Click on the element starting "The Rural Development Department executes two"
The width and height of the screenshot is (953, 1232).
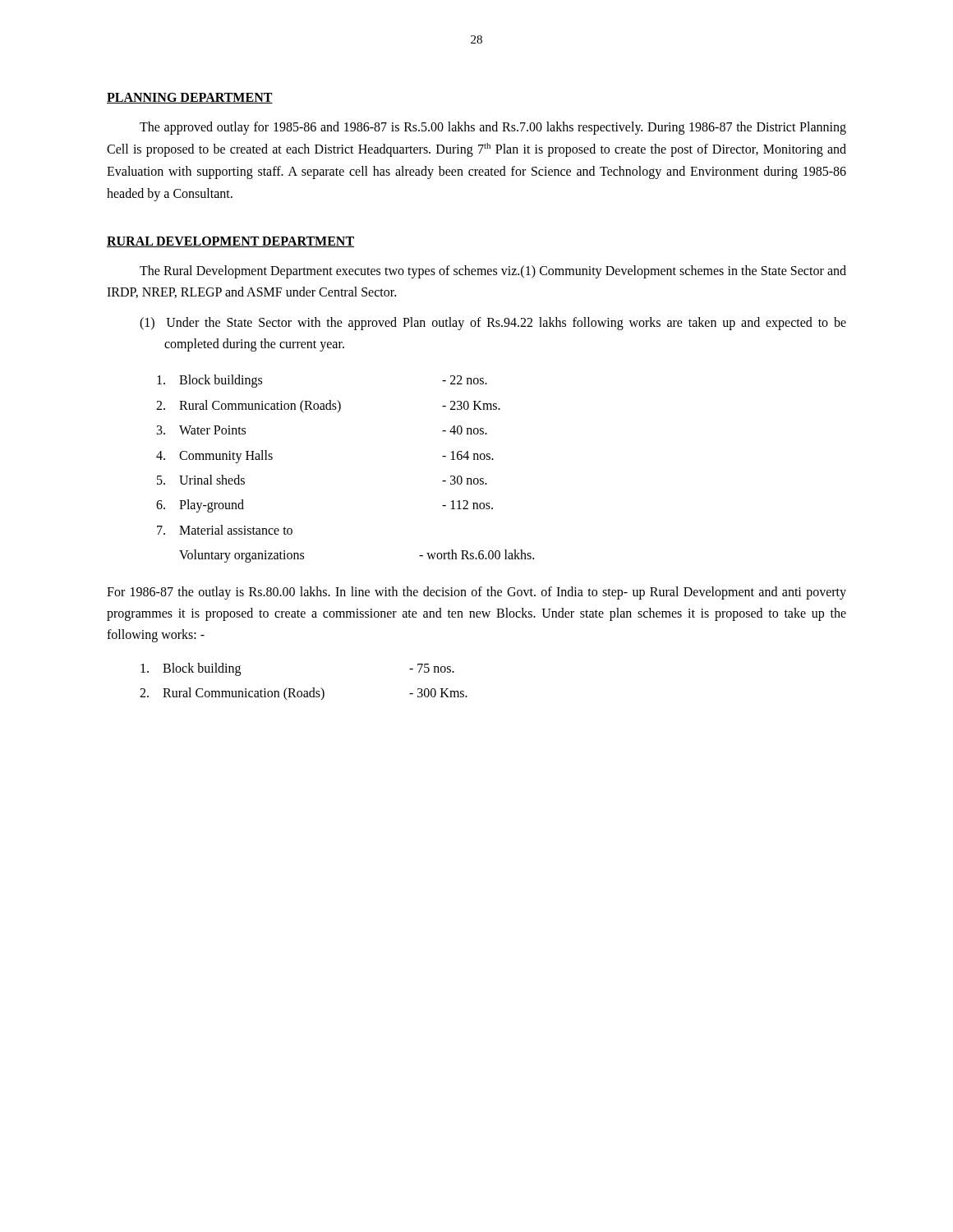click(x=476, y=281)
